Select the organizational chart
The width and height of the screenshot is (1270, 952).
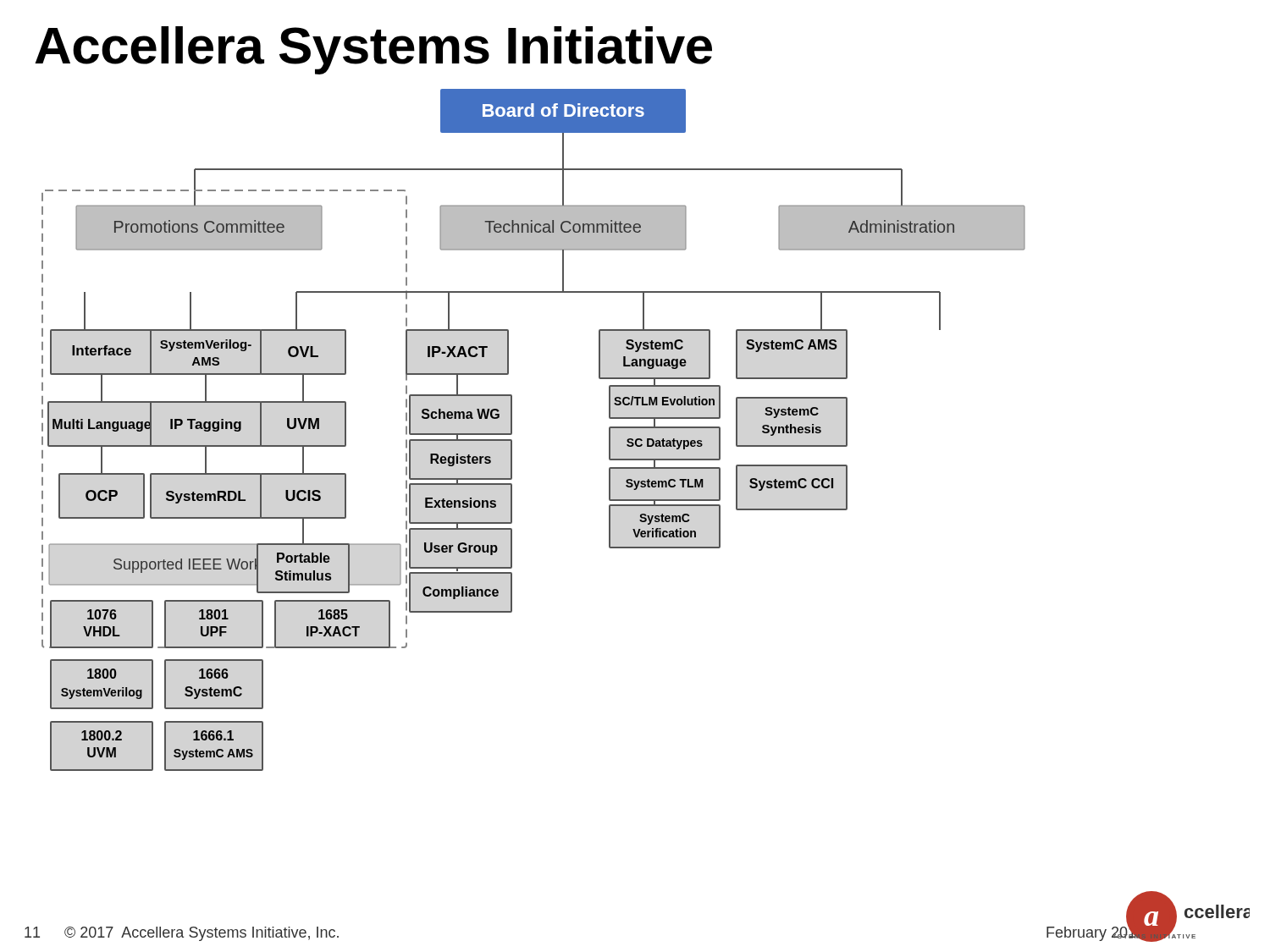[627, 478]
